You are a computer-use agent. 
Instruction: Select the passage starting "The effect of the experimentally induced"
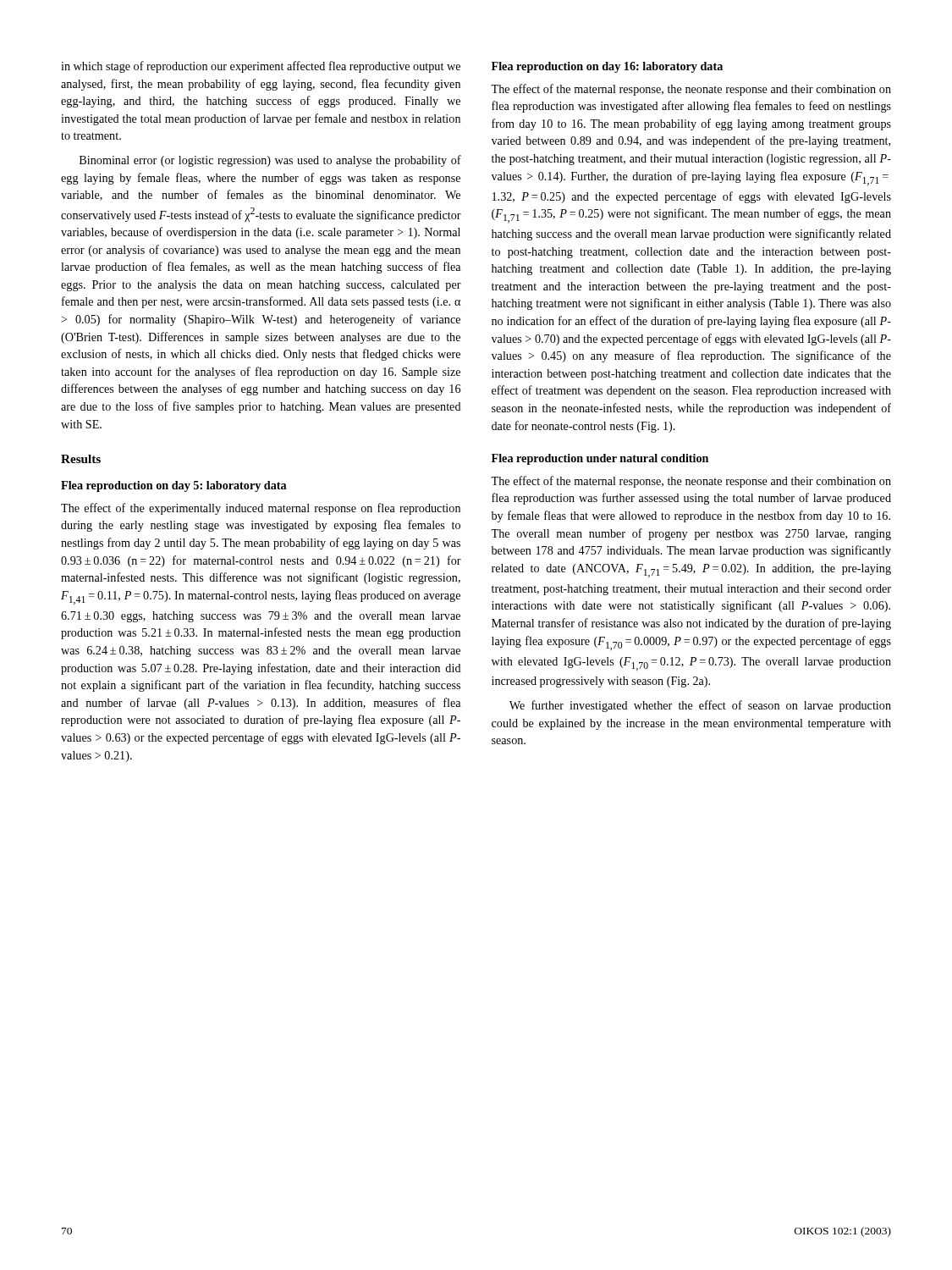point(261,632)
